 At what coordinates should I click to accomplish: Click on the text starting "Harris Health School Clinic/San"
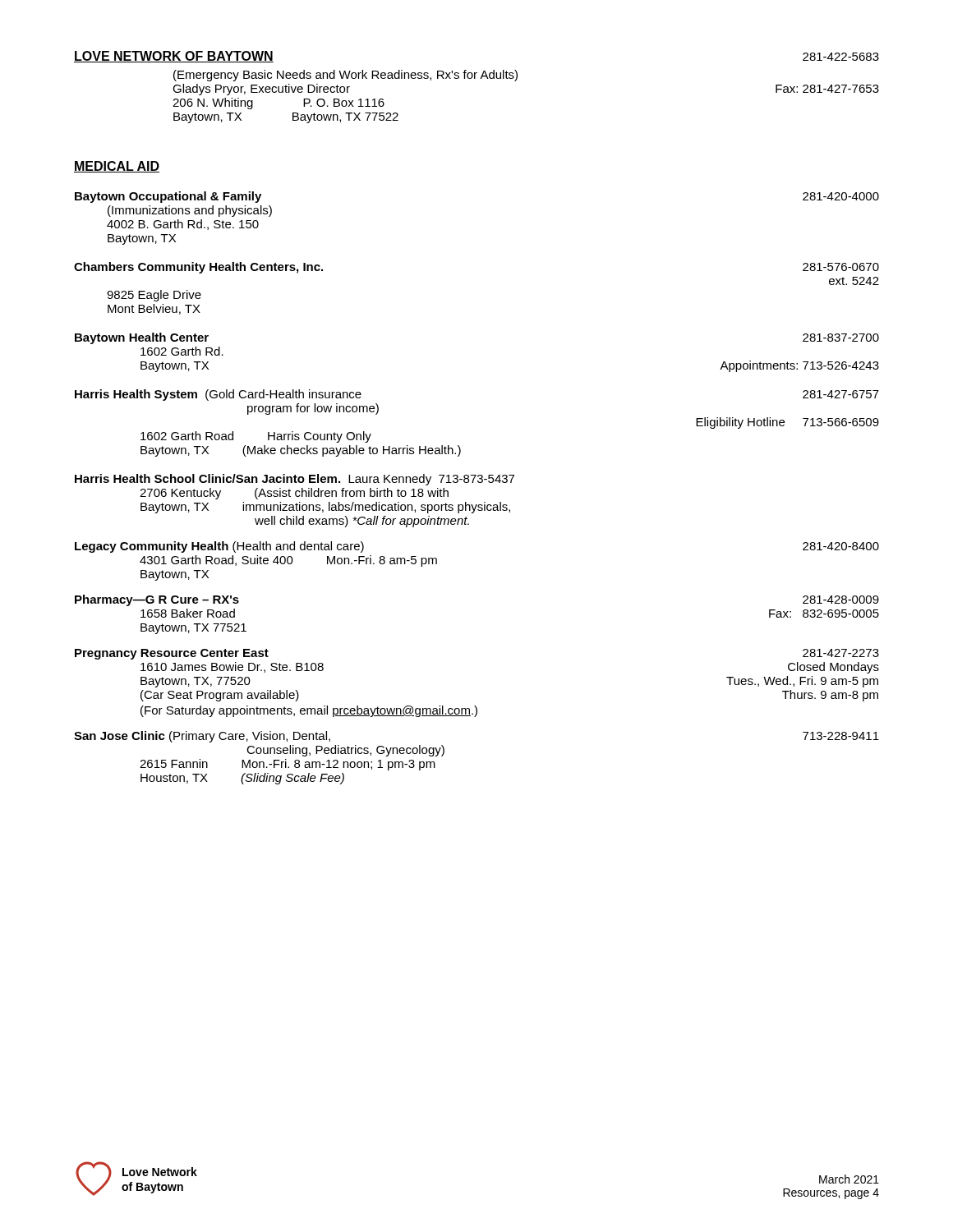point(476,499)
